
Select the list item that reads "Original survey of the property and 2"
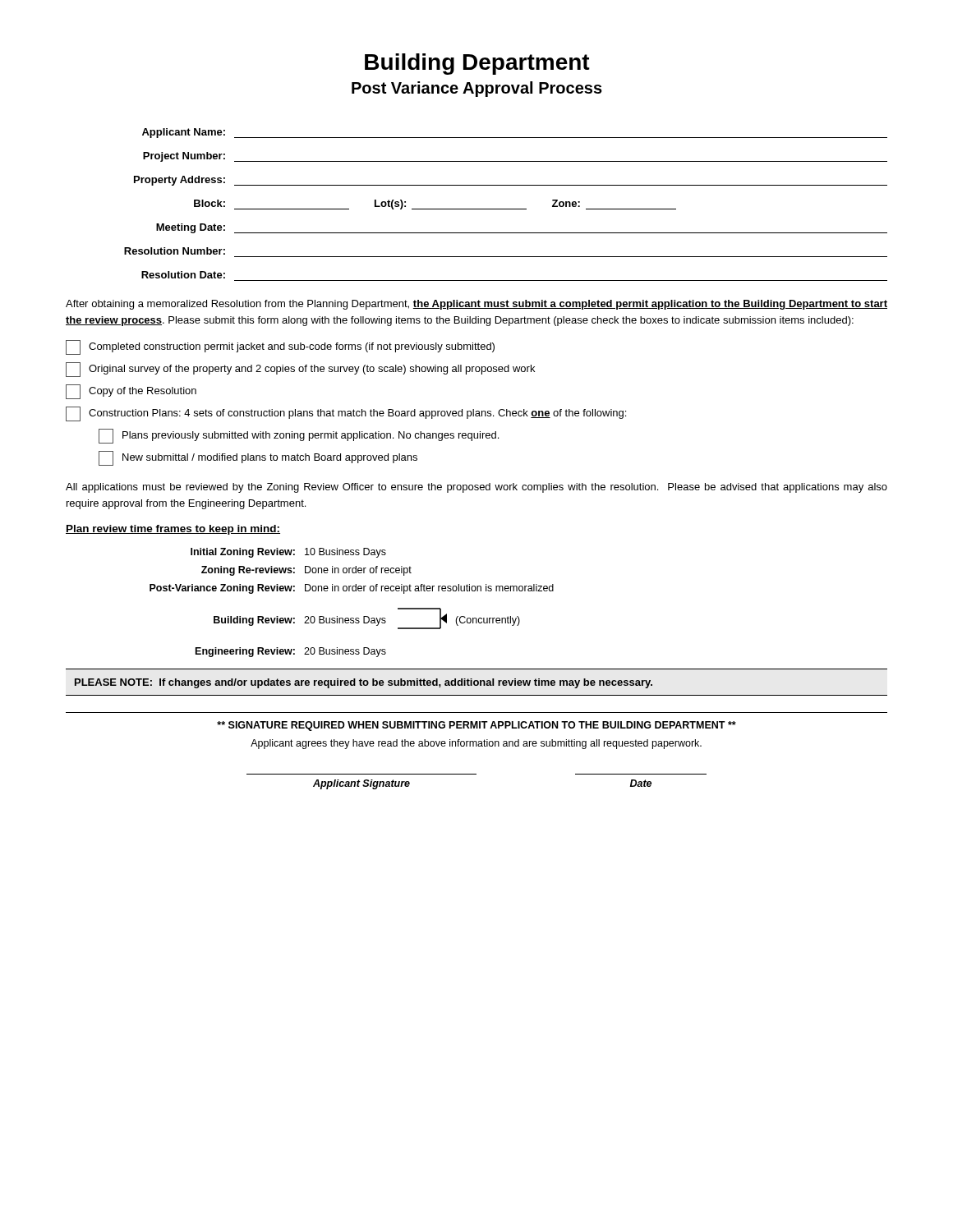click(476, 369)
